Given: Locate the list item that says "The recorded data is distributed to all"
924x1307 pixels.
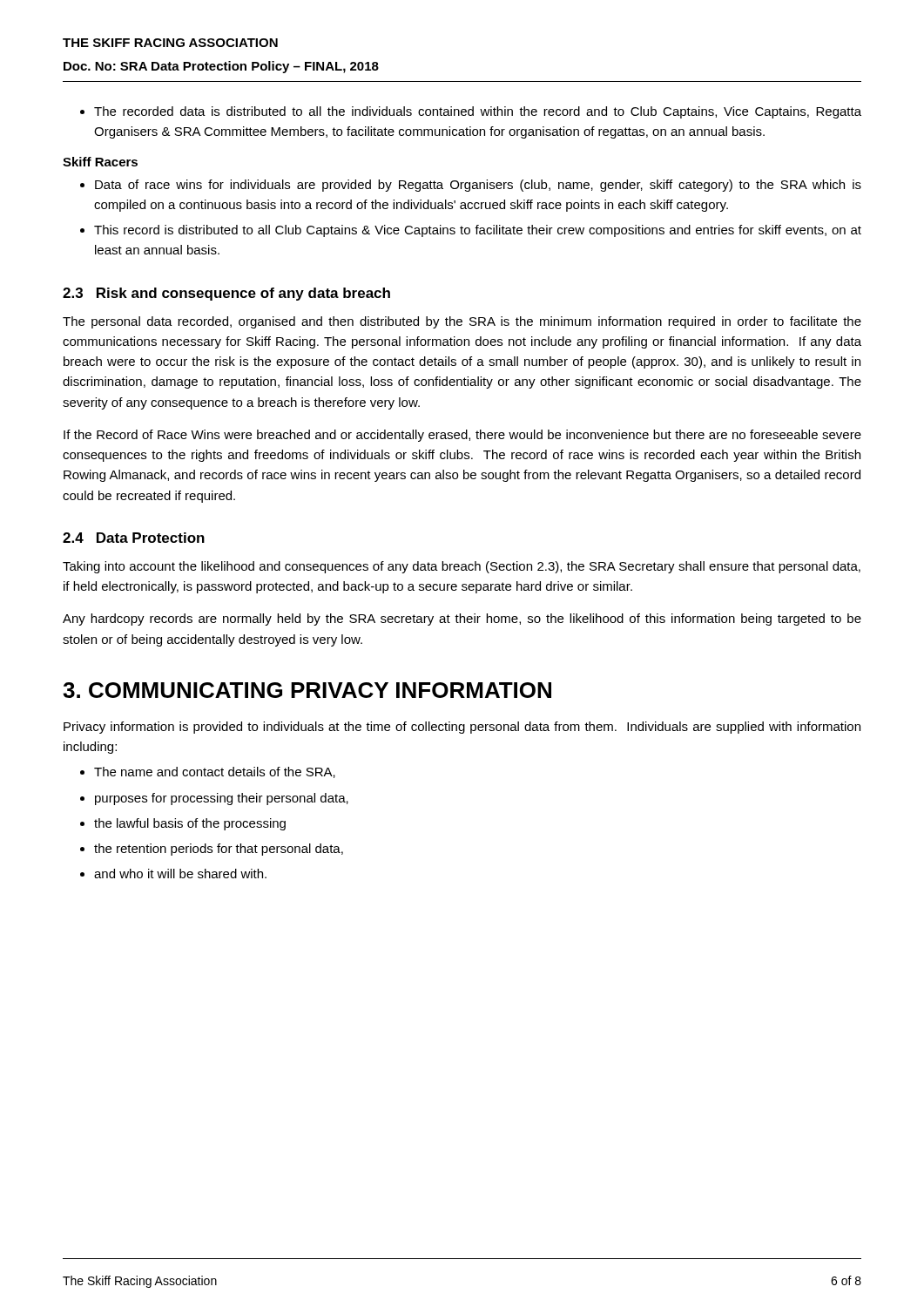Looking at the screenshot, I should pos(478,121).
